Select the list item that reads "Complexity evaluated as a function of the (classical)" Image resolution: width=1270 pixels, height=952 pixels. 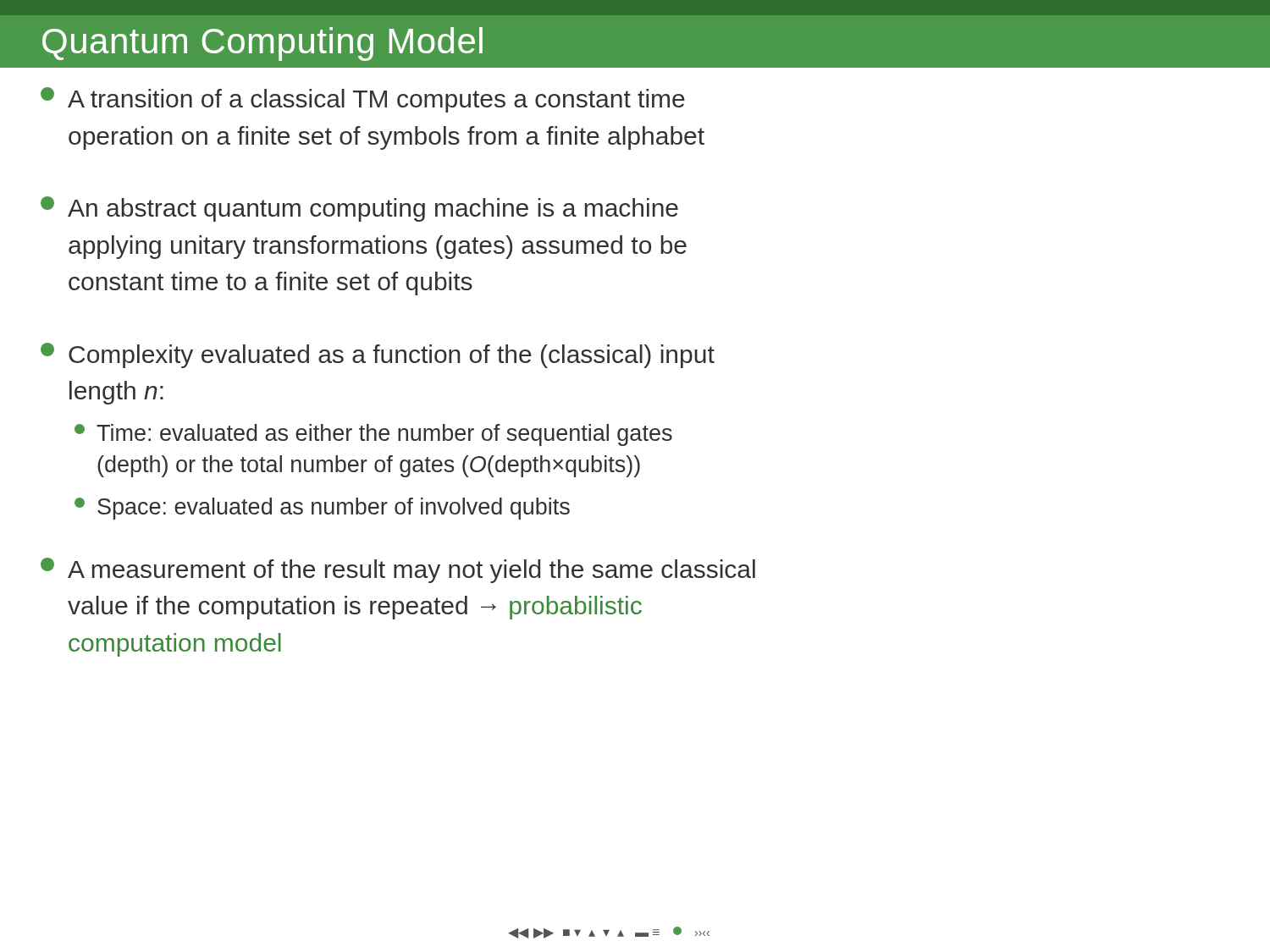378,435
